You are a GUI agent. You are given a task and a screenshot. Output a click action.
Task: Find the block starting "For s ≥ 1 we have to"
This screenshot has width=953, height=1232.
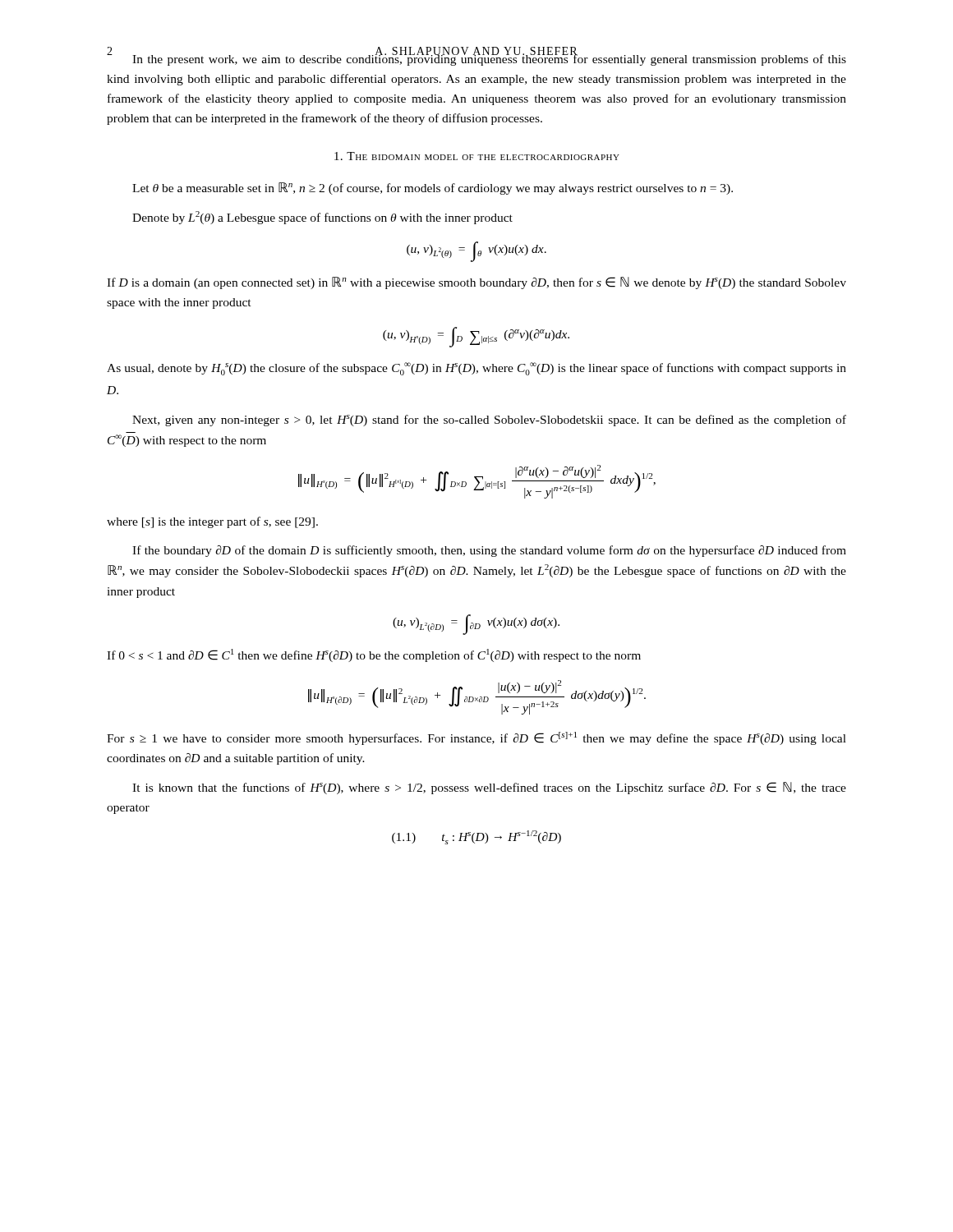point(476,738)
